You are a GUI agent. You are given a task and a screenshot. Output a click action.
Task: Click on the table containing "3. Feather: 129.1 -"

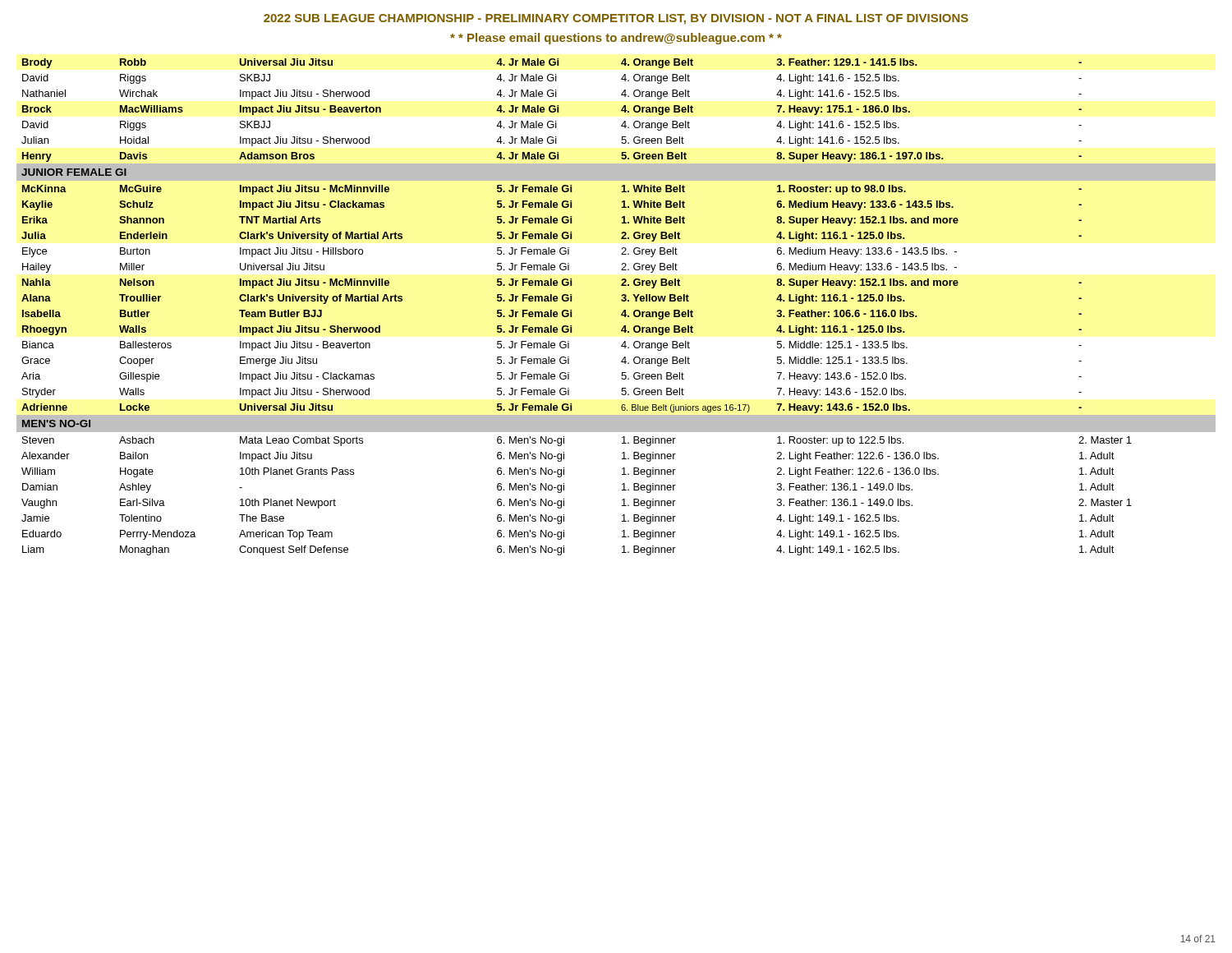tap(616, 306)
